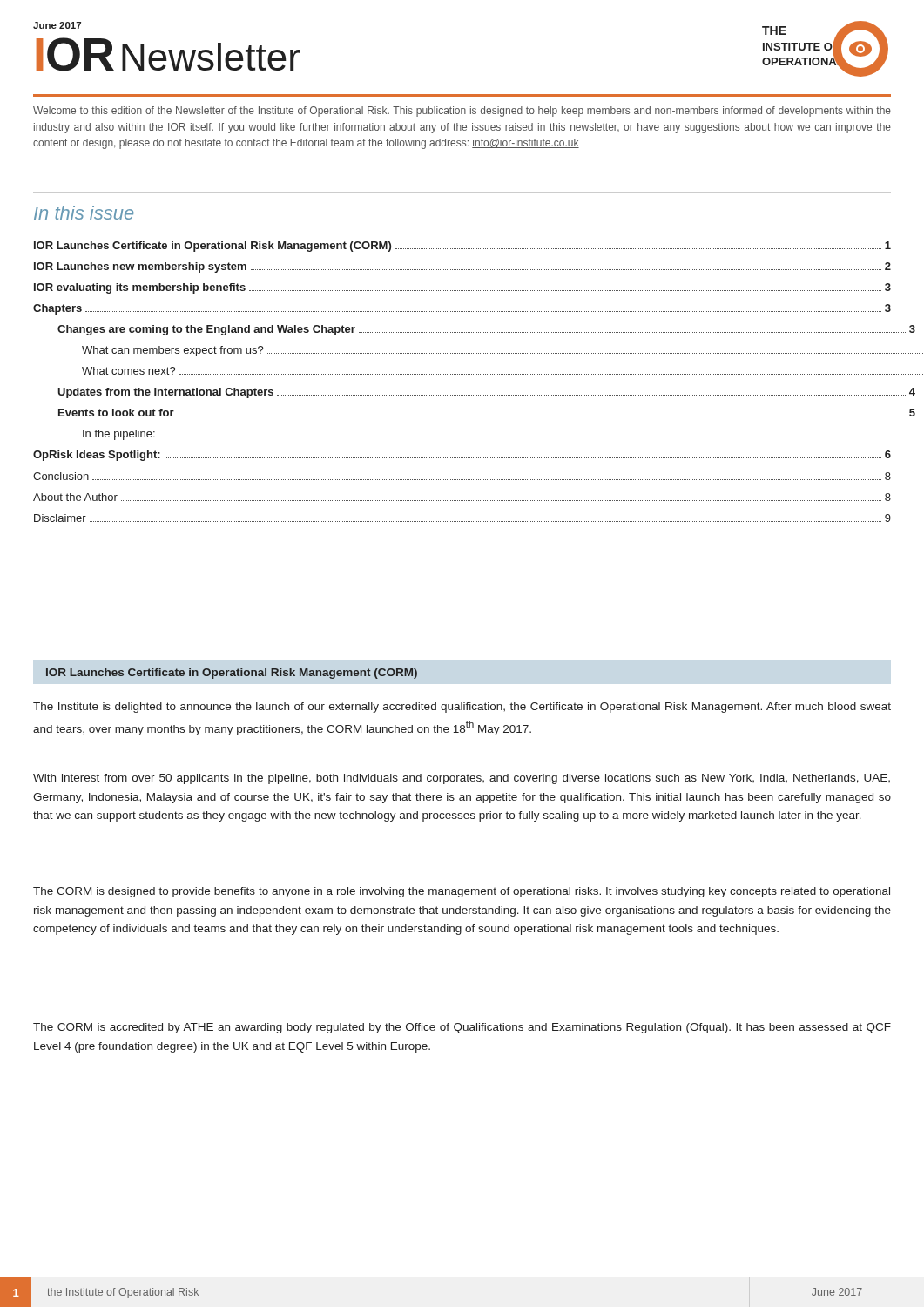Image resolution: width=924 pixels, height=1307 pixels.
Task: Locate the text block that says "The Institute is delighted to announce"
Action: [462, 717]
